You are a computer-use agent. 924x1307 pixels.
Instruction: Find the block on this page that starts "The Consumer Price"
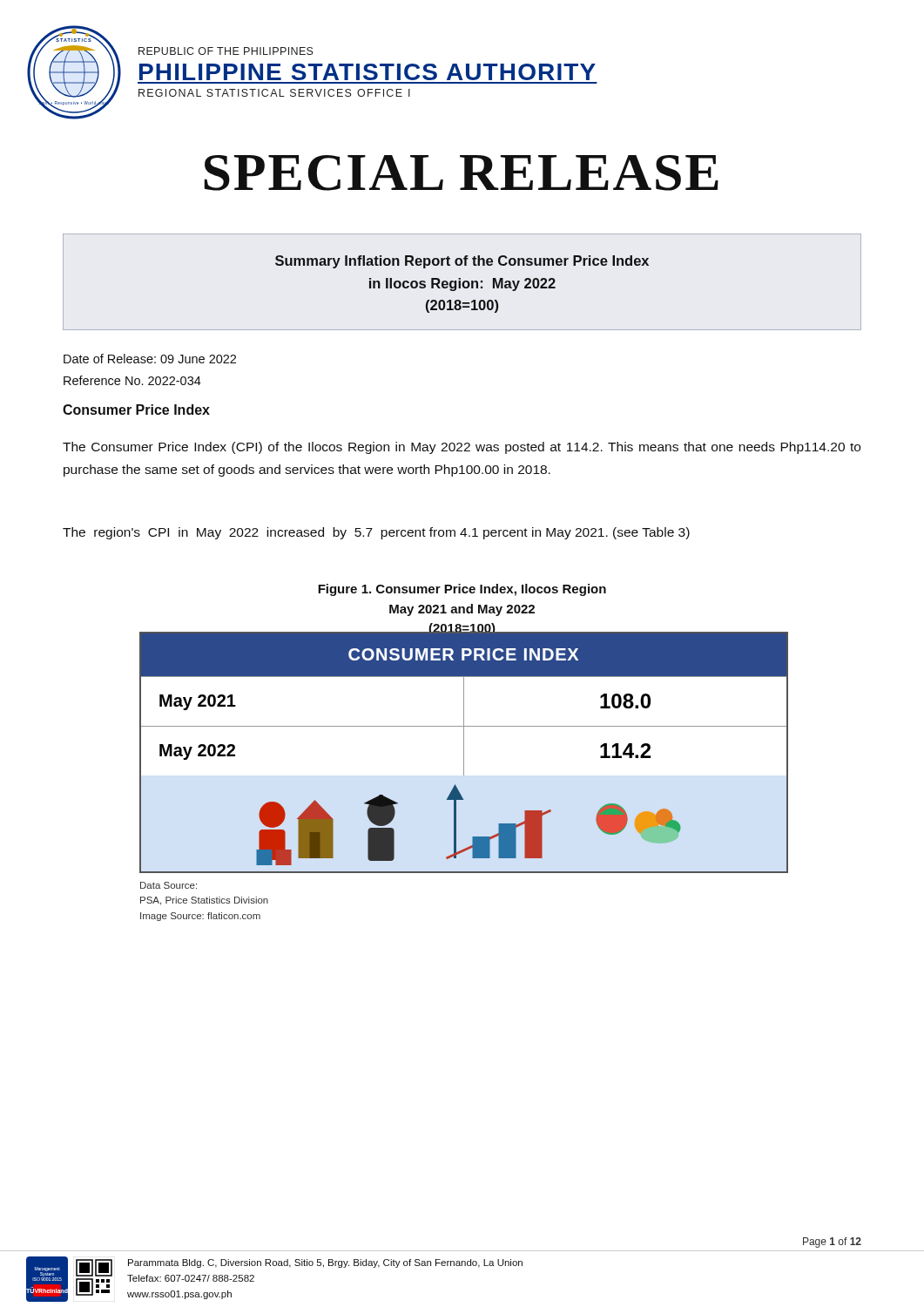coord(462,458)
